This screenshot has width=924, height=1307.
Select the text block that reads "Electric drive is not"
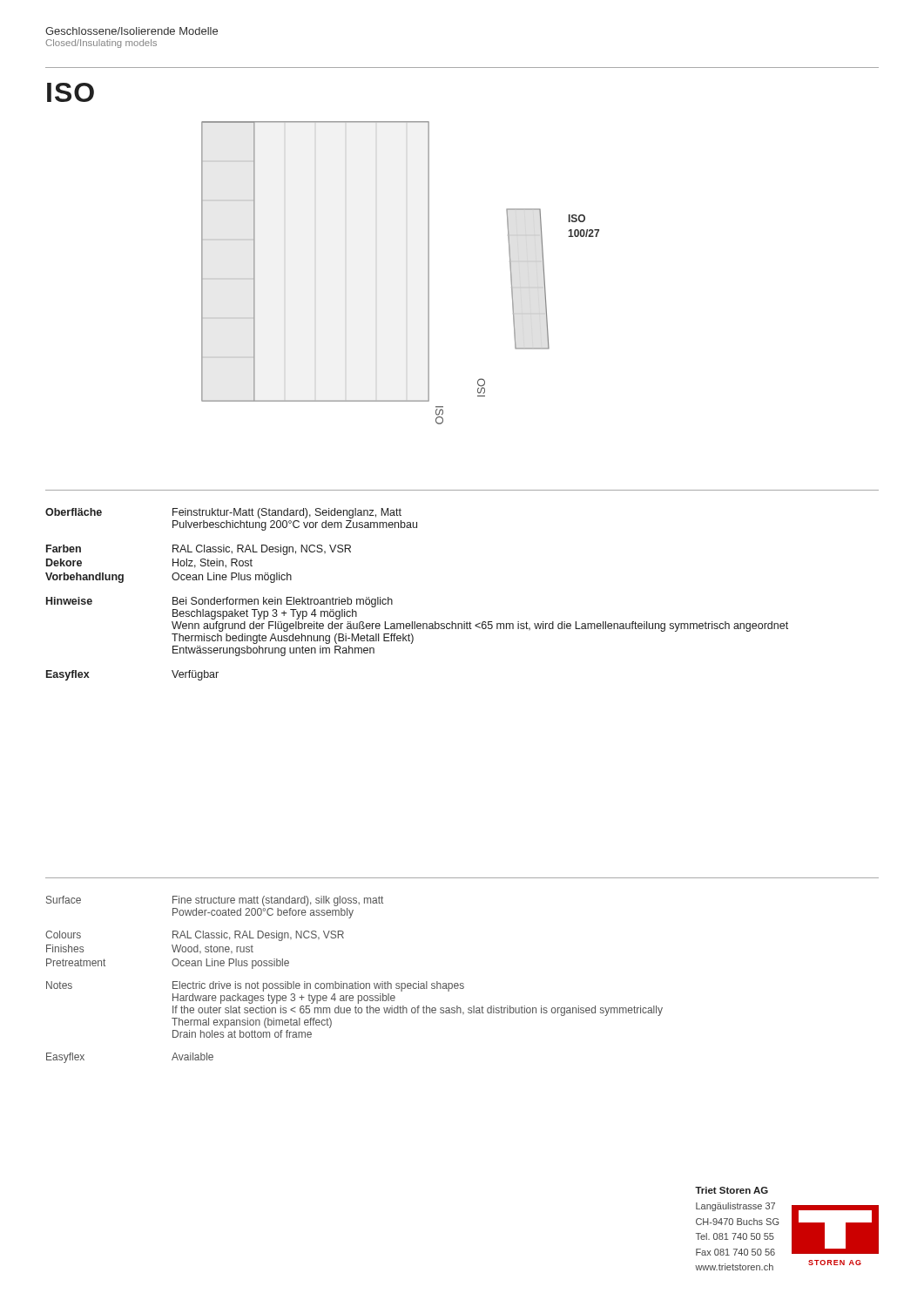pos(417,1009)
